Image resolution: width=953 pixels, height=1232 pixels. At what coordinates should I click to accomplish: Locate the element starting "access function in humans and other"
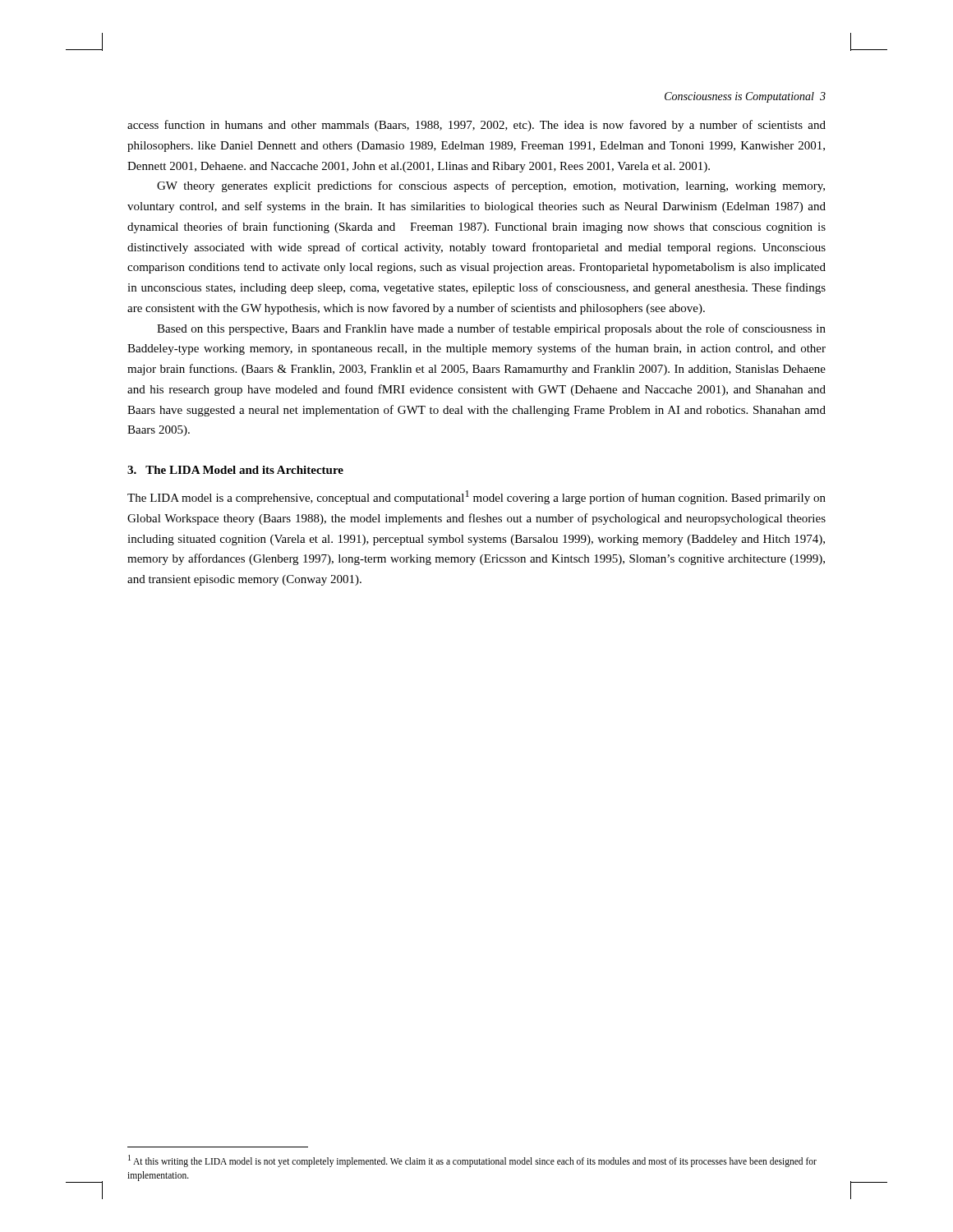pyautogui.click(x=476, y=145)
